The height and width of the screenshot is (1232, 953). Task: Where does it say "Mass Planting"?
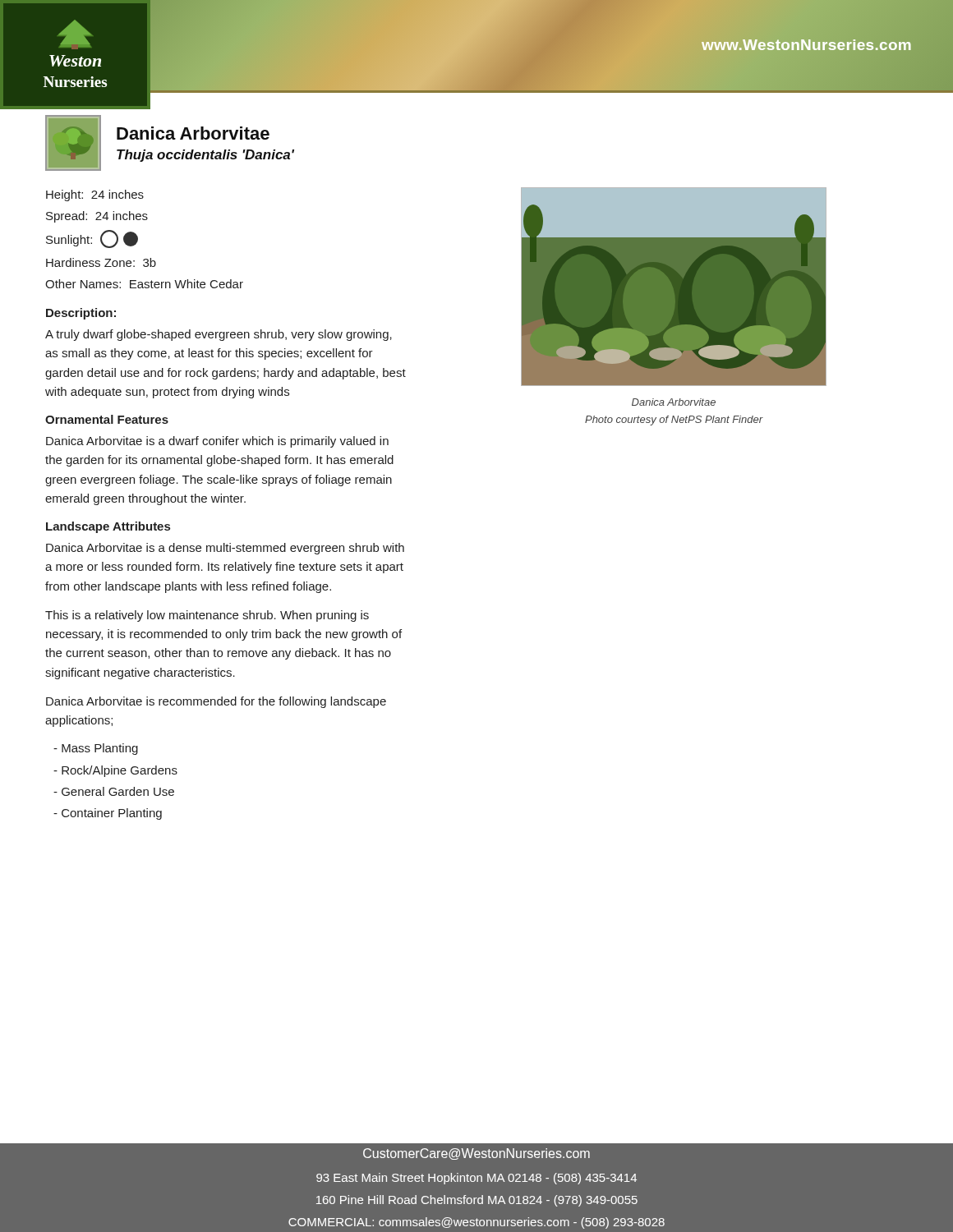tap(96, 748)
